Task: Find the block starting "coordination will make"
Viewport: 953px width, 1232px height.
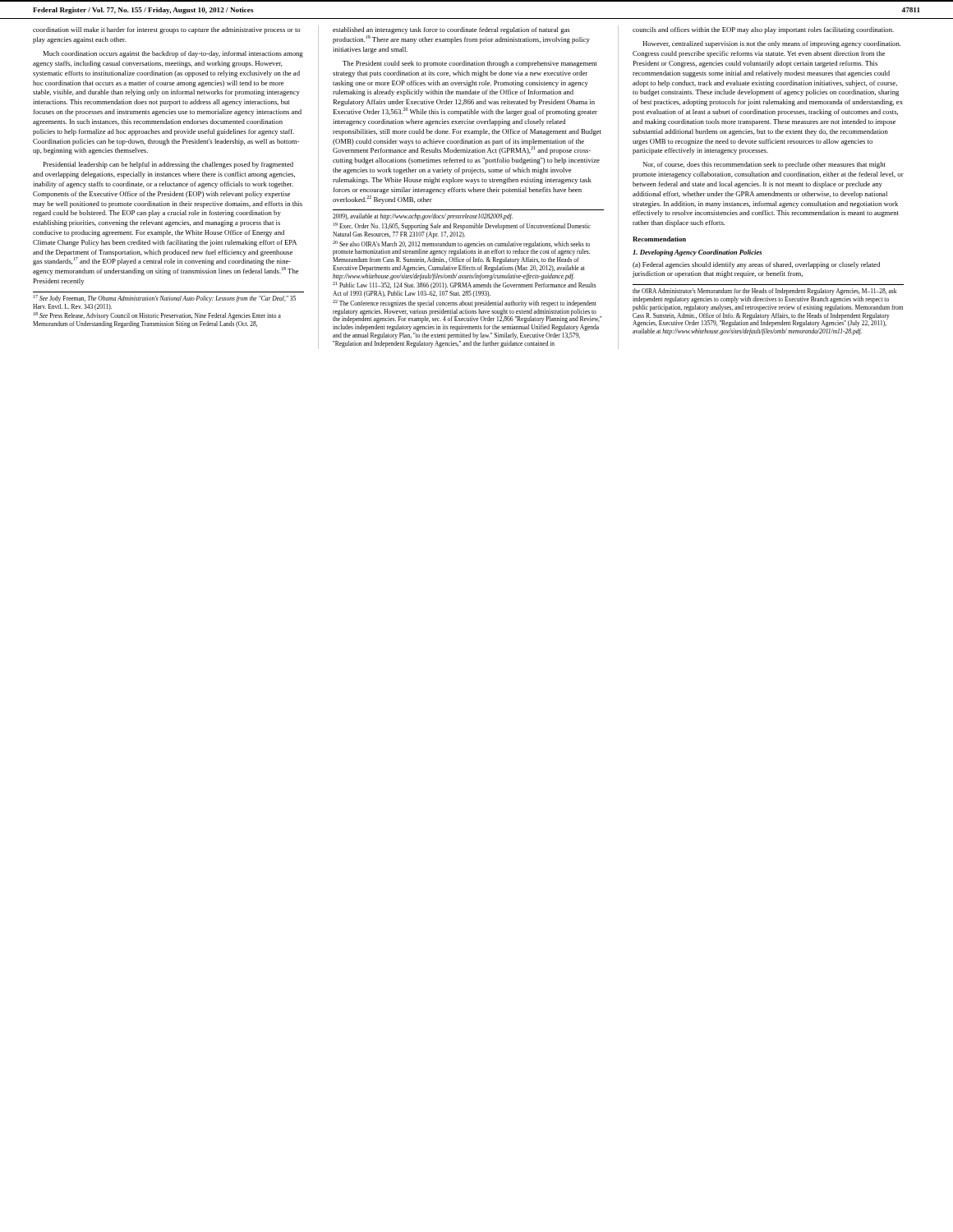Action: 168,156
